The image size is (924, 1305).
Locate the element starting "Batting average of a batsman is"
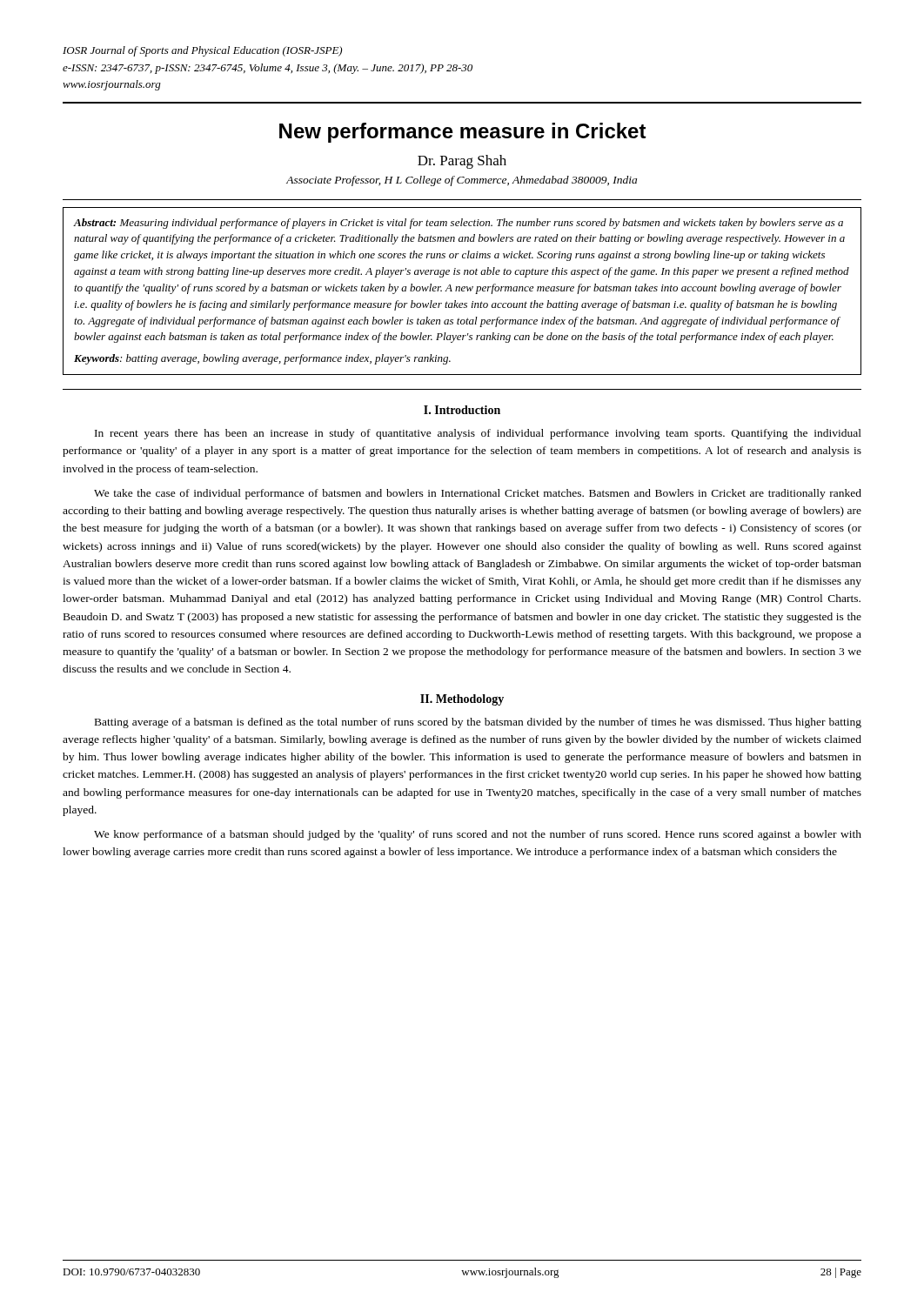462,765
